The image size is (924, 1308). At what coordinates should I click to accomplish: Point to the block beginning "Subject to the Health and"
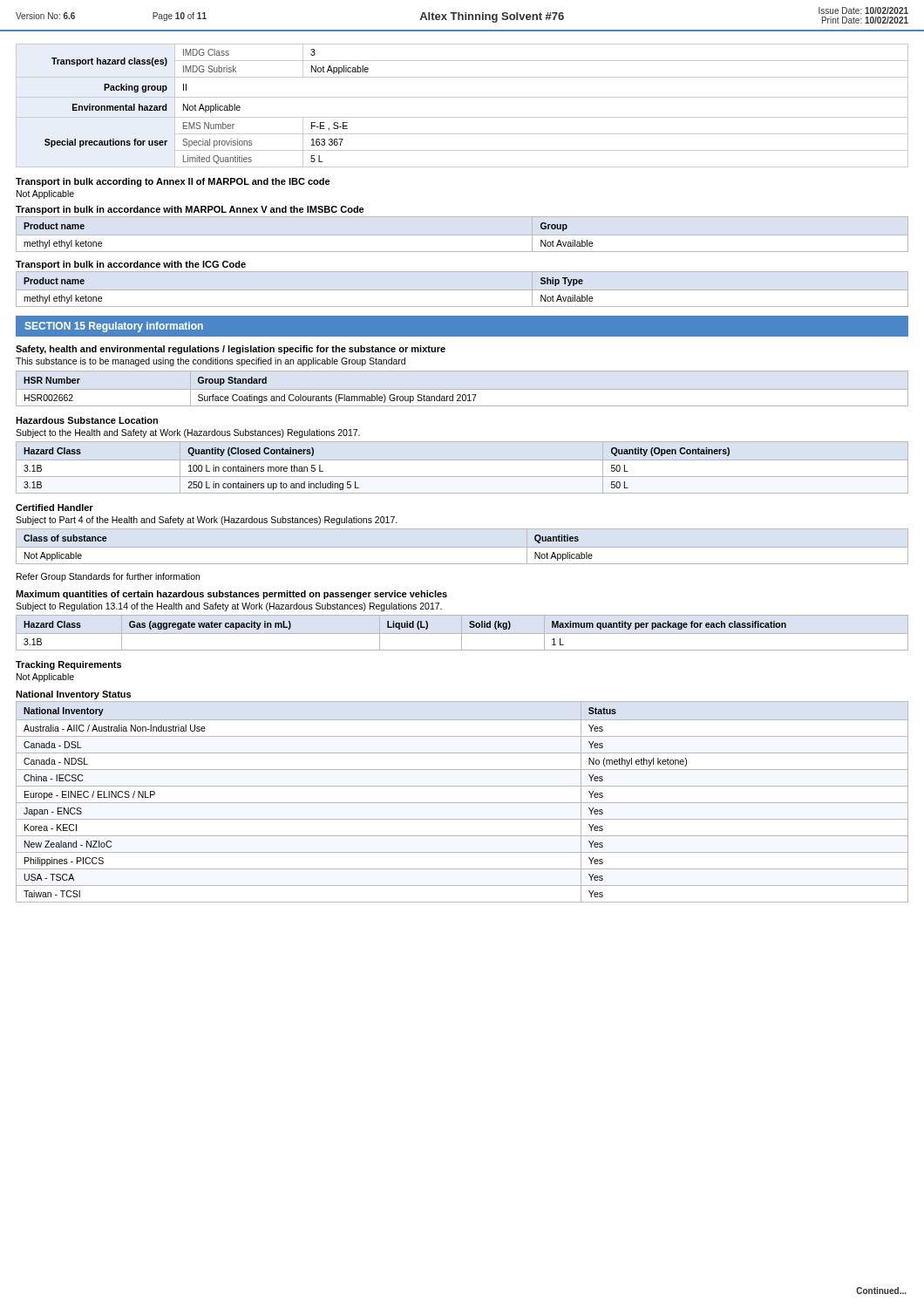[x=188, y=433]
